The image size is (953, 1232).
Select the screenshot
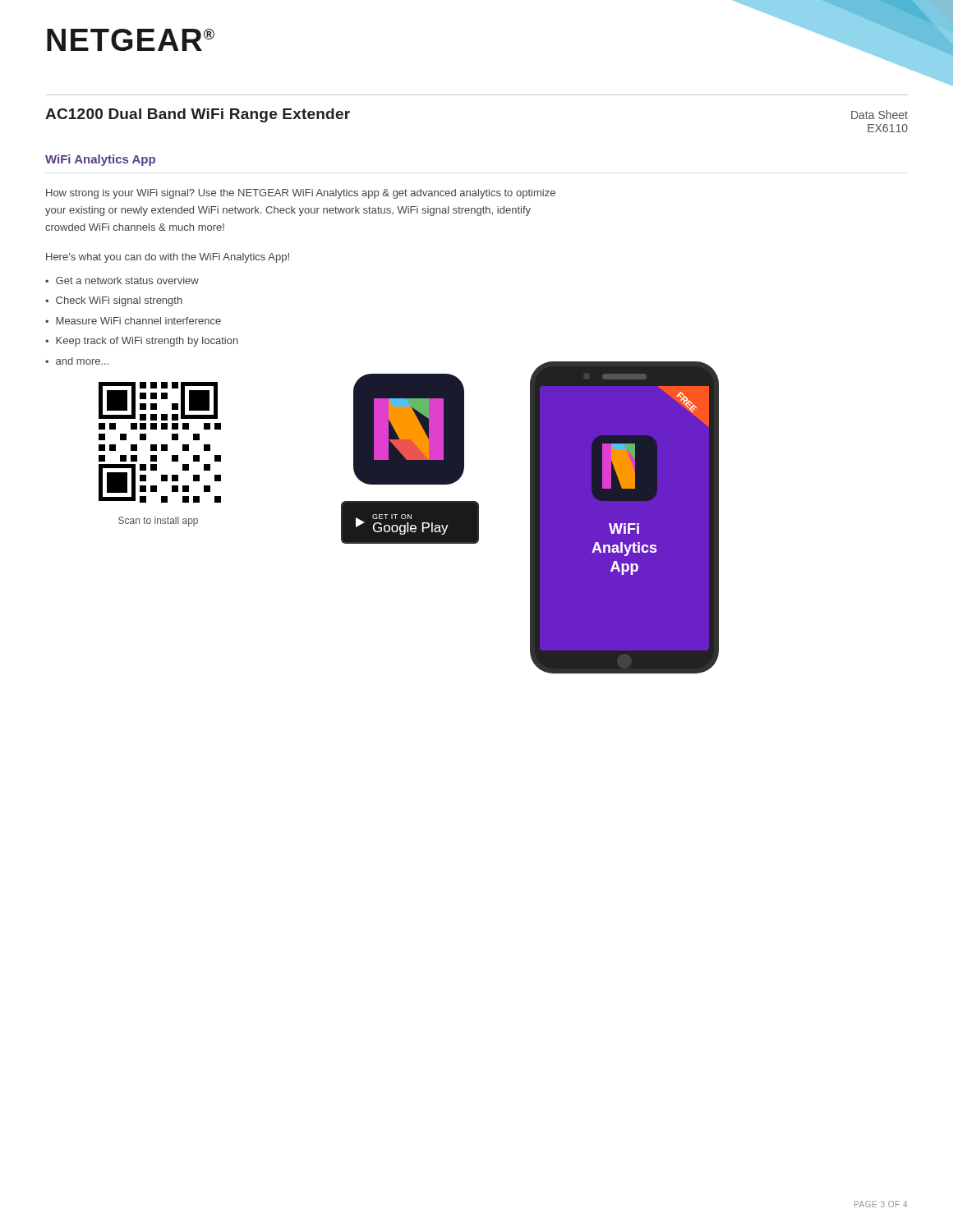pyautogui.click(x=624, y=519)
